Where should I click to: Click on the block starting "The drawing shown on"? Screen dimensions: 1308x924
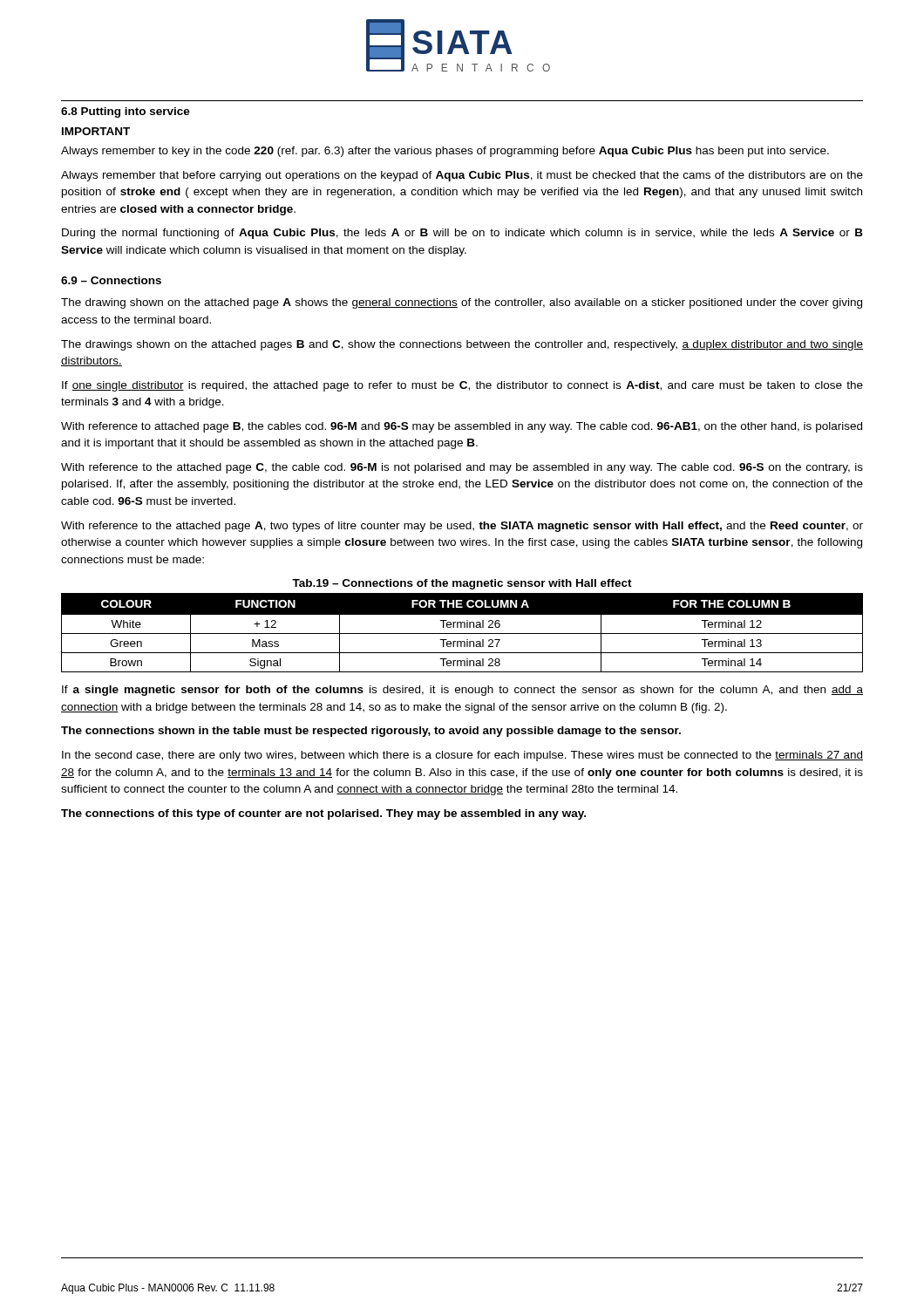point(462,352)
